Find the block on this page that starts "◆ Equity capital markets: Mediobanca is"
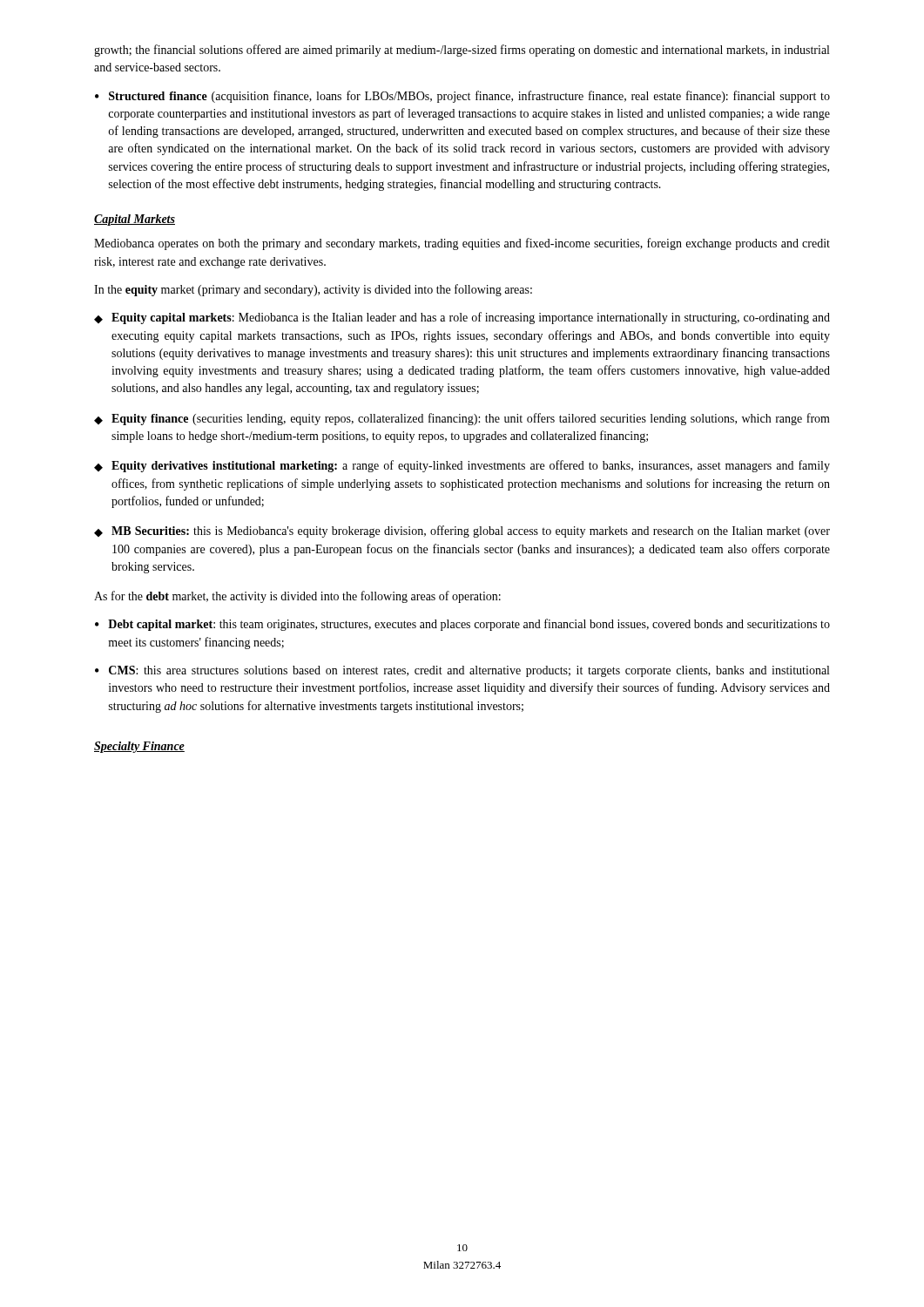The height and width of the screenshot is (1307, 924). point(462,354)
